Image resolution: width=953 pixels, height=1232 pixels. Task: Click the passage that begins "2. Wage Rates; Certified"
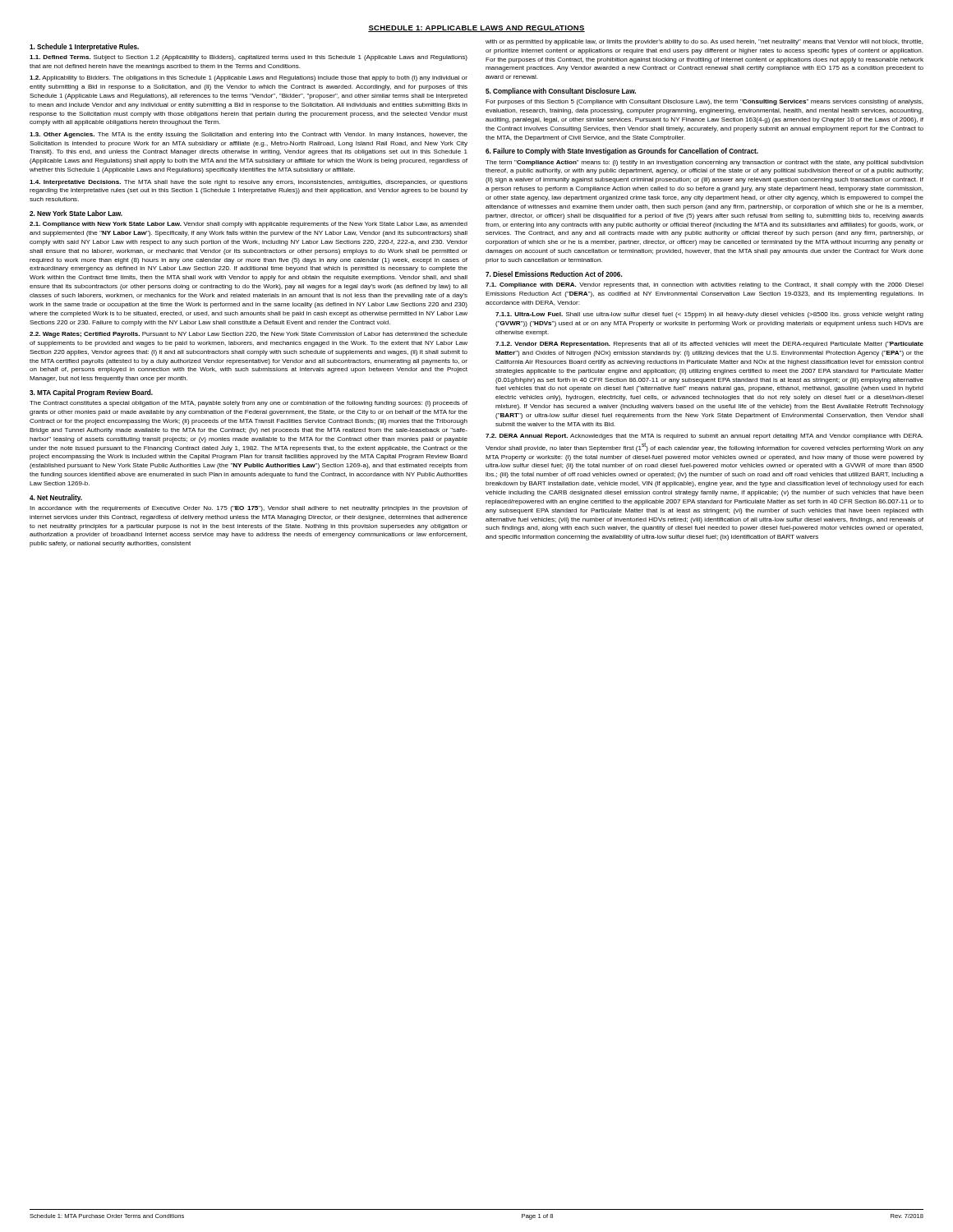(248, 357)
